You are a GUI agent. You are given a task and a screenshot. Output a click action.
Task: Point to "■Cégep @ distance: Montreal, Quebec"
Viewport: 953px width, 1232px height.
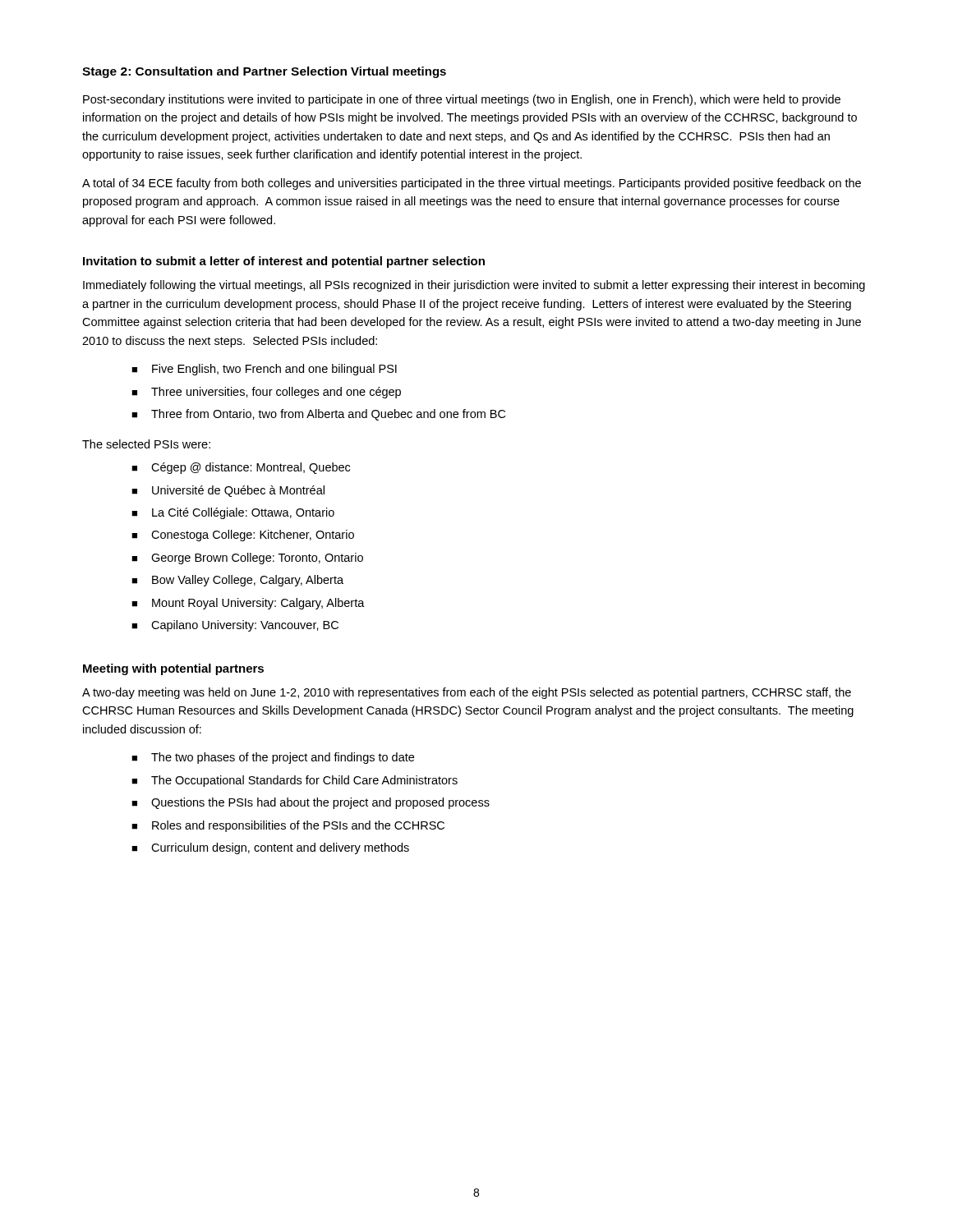tap(241, 468)
